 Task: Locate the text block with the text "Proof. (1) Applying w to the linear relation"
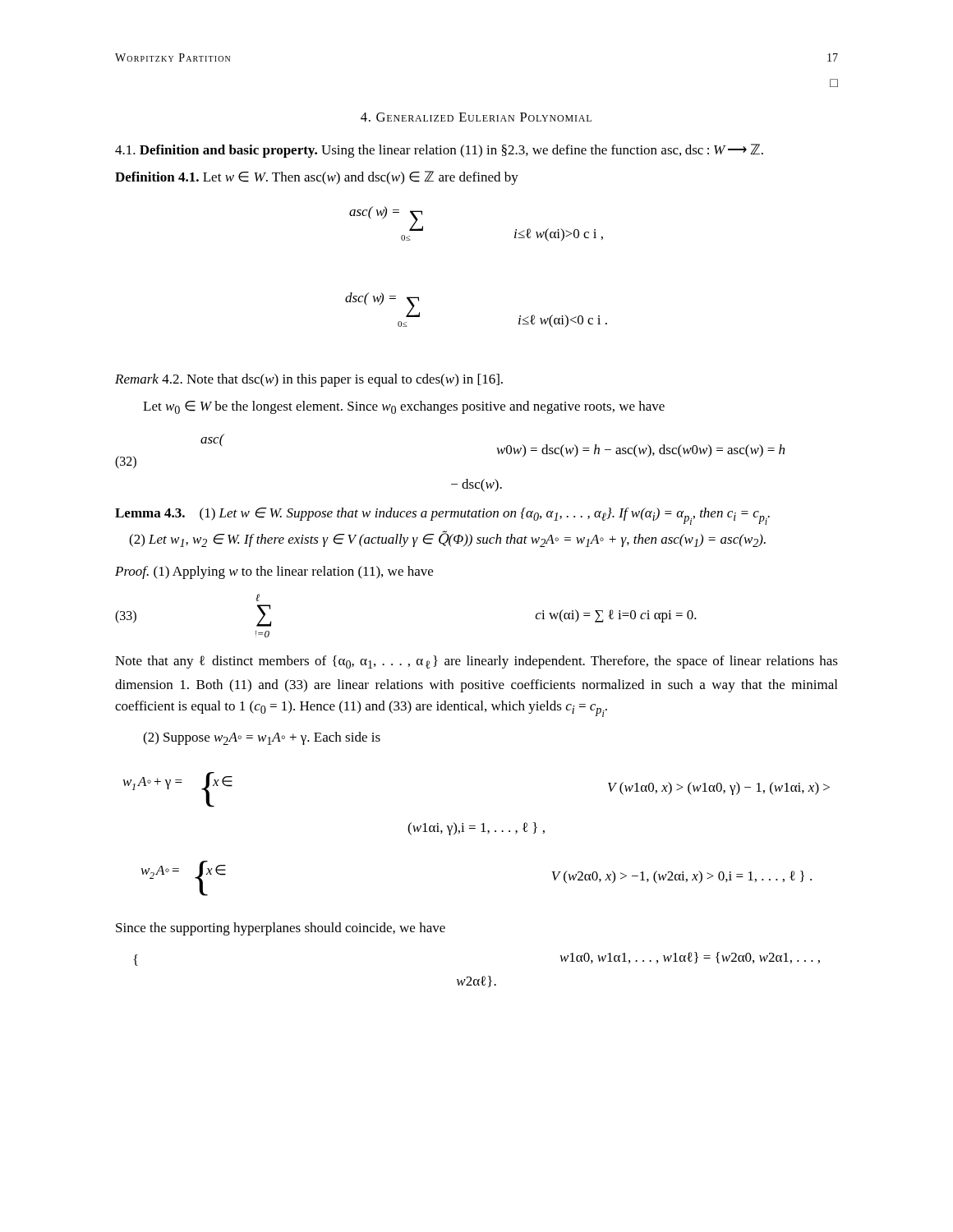(x=274, y=571)
